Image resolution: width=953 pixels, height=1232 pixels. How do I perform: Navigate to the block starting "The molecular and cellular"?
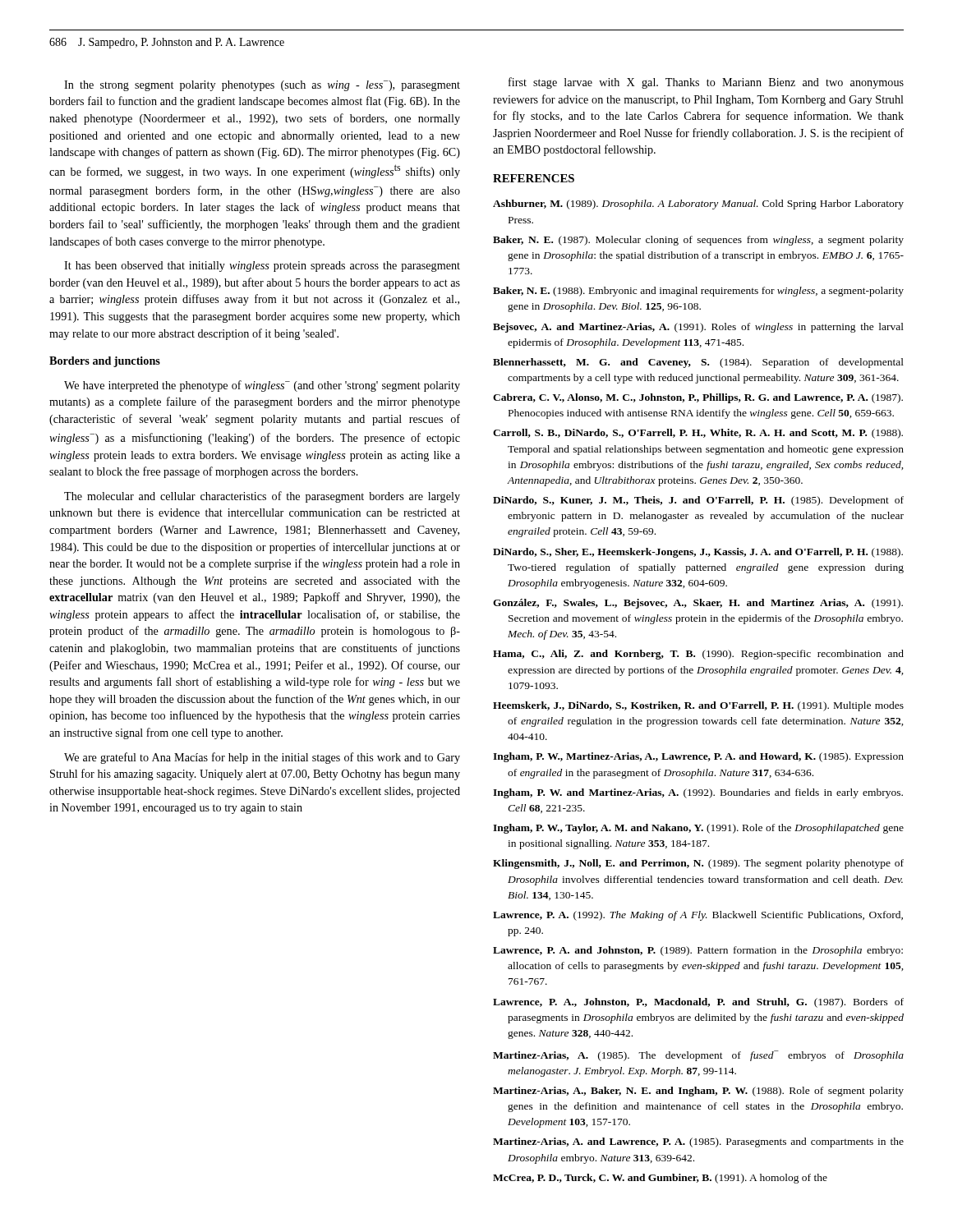tap(255, 615)
